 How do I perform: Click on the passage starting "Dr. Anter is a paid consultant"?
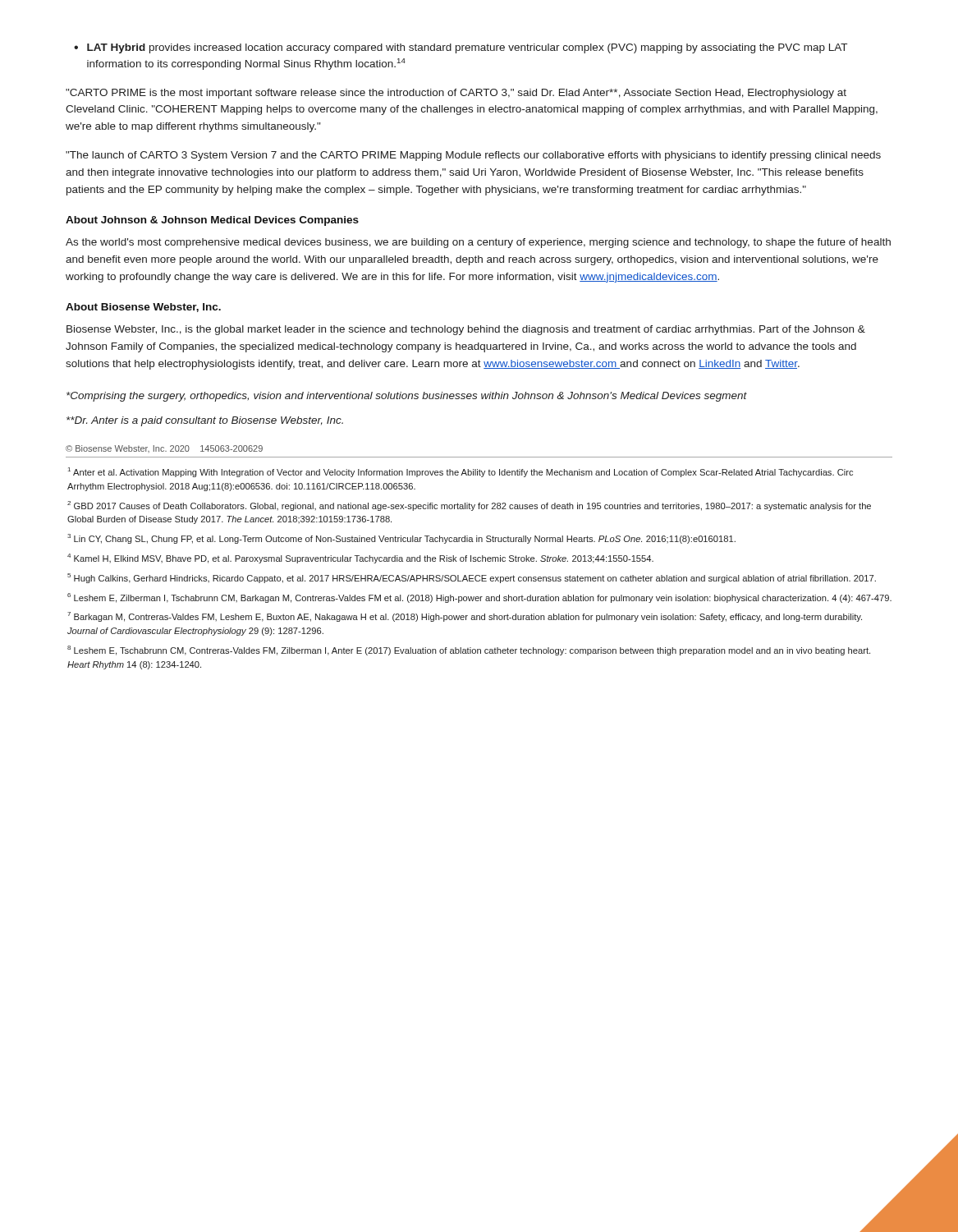[205, 421]
